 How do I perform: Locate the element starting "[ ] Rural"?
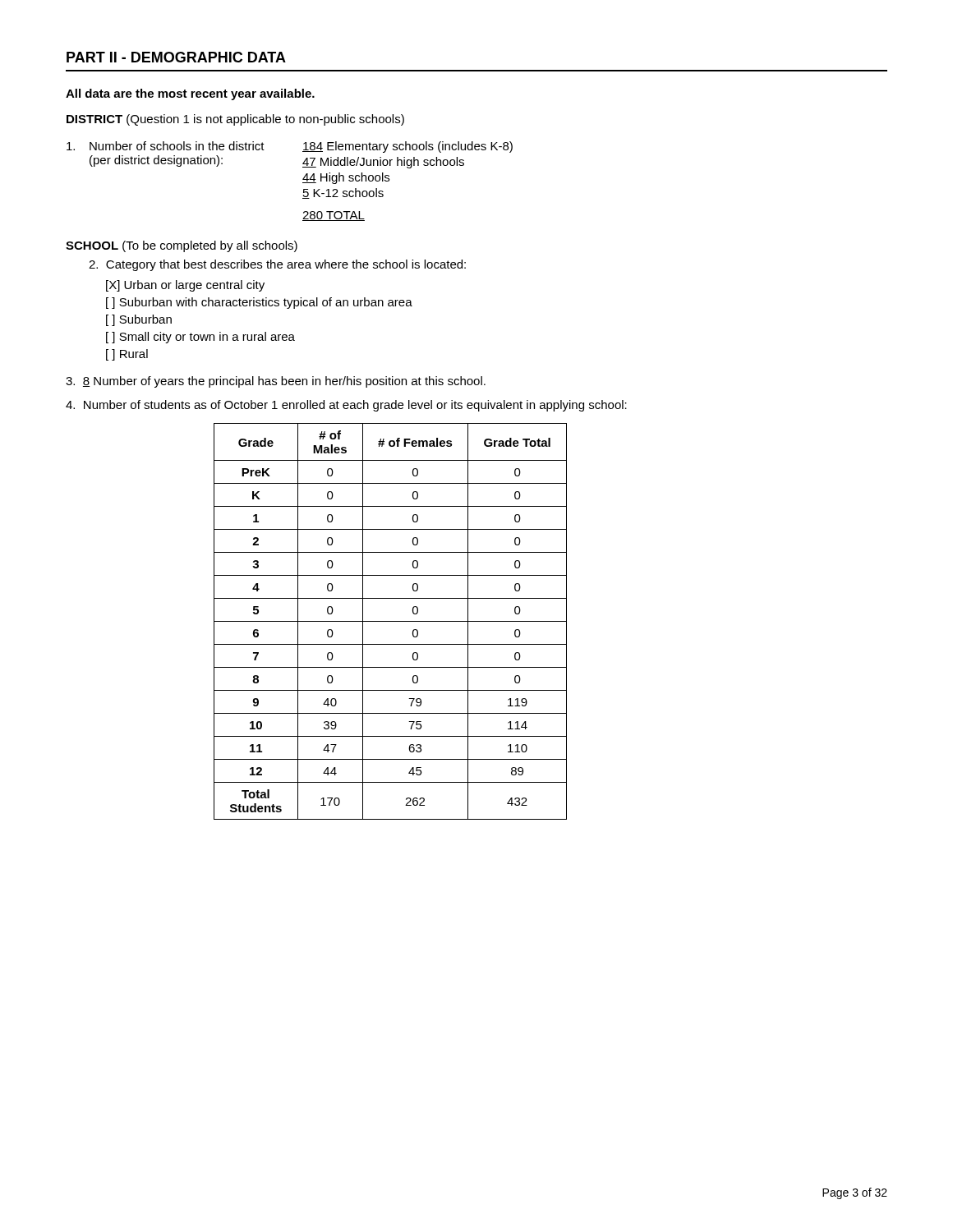(127, 354)
